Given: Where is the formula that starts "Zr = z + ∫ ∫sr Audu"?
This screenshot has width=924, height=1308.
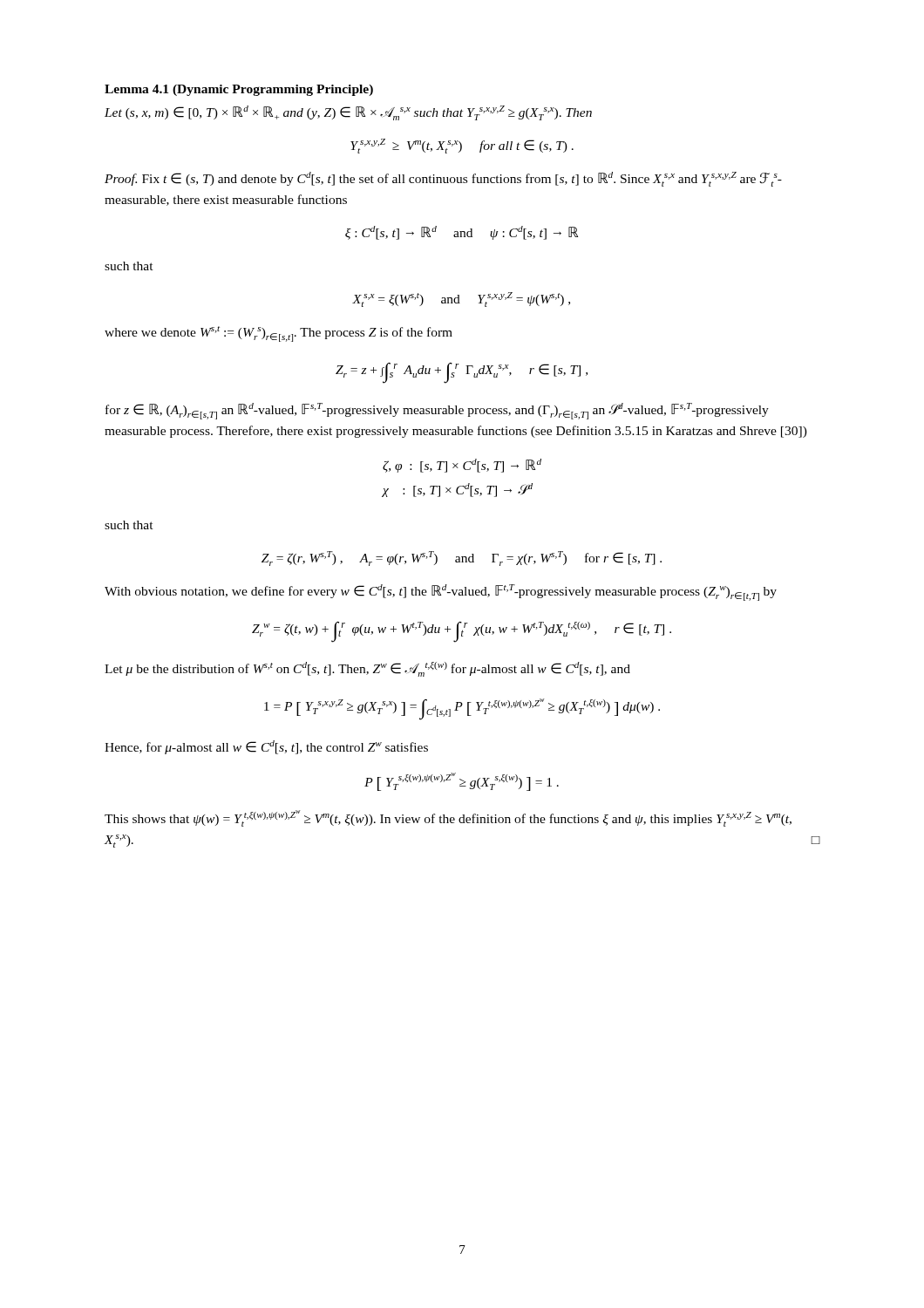Looking at the screenshot, I should click(x=462, y=371).
